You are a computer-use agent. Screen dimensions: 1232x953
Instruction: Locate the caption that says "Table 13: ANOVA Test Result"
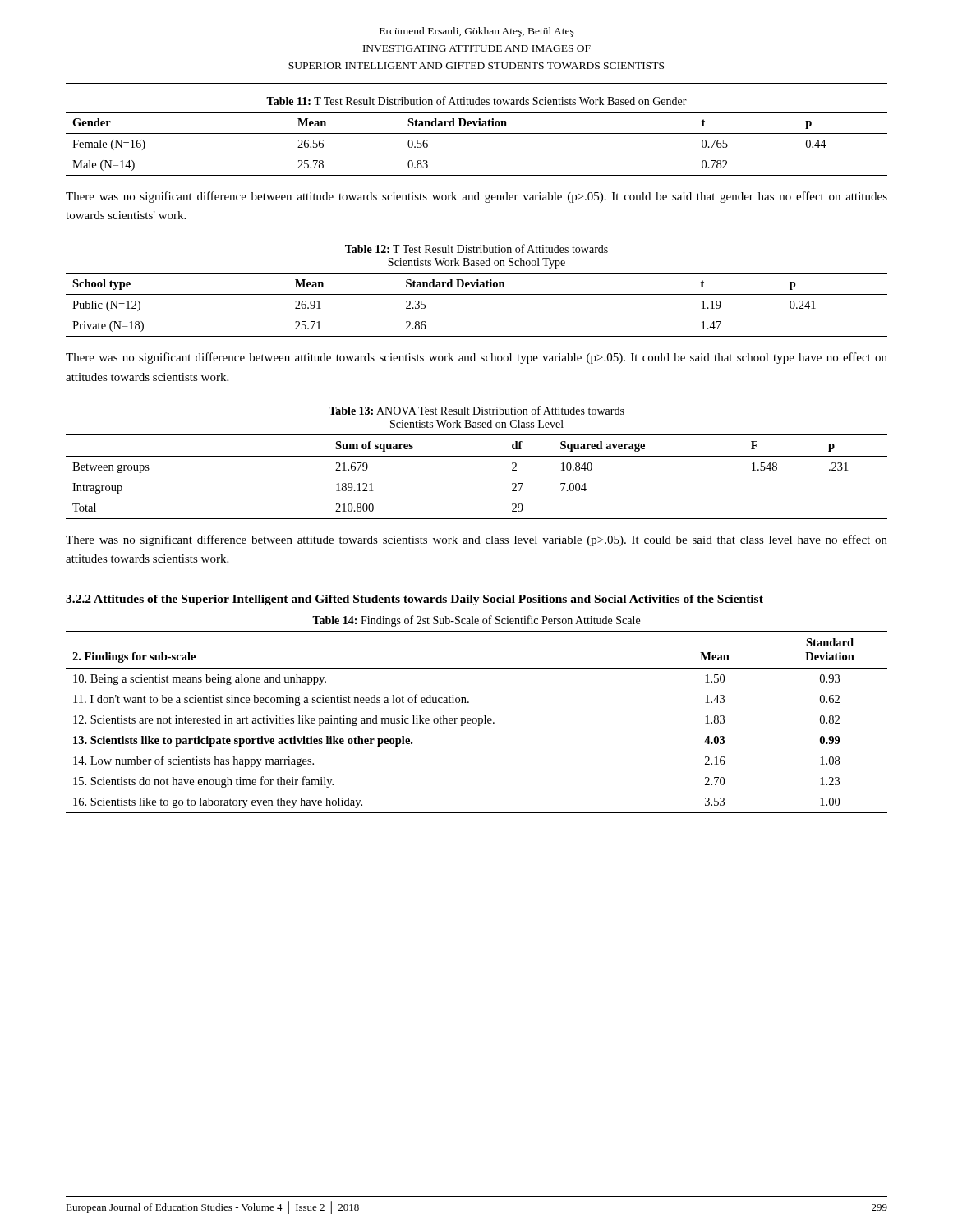tap(476, 417)
